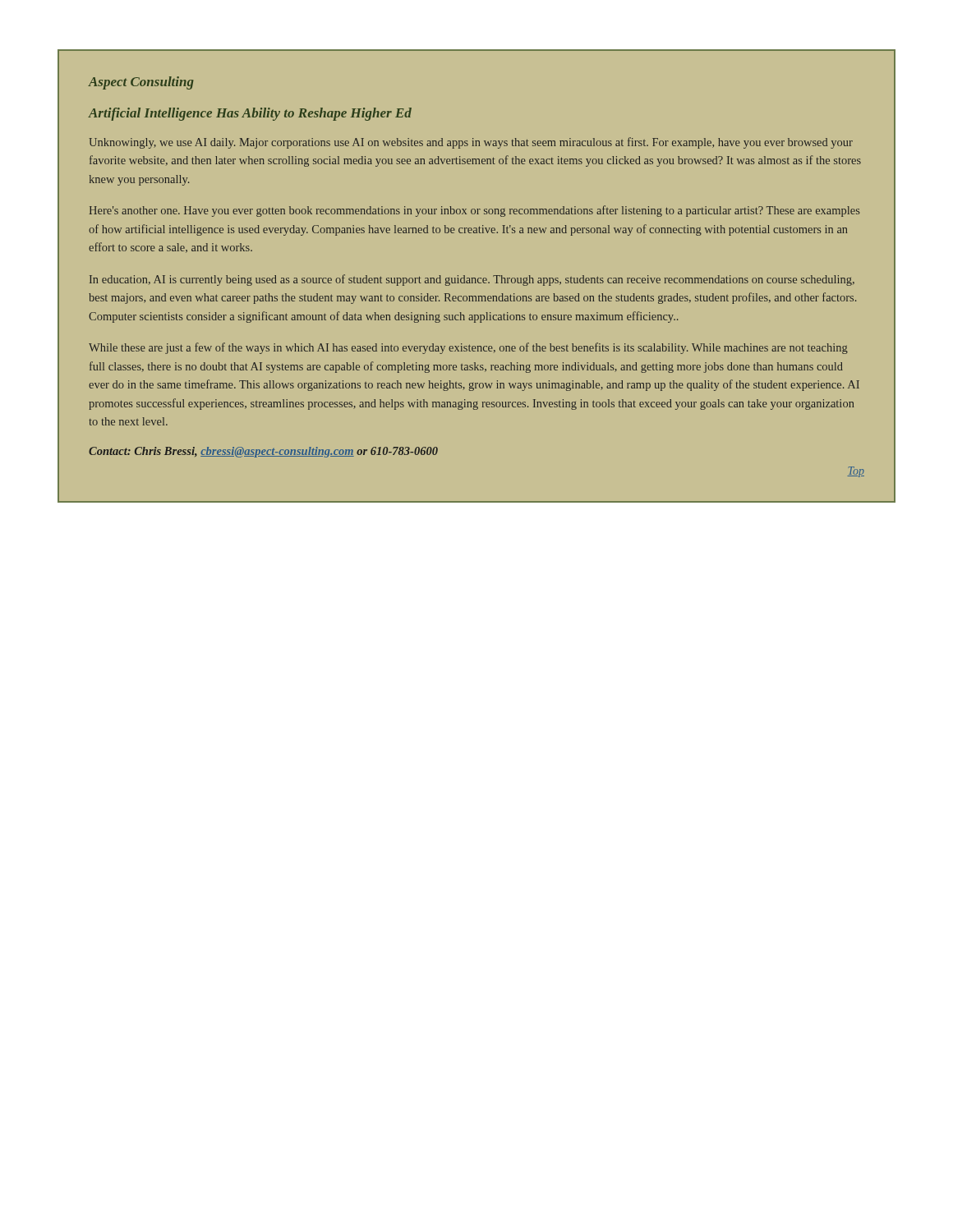The width and height of the screenshot is (953, 1232).
Task: Locate the text block with the text "Unknowingly, we use AI daily. Major corporations"
Action: [476, 161]
